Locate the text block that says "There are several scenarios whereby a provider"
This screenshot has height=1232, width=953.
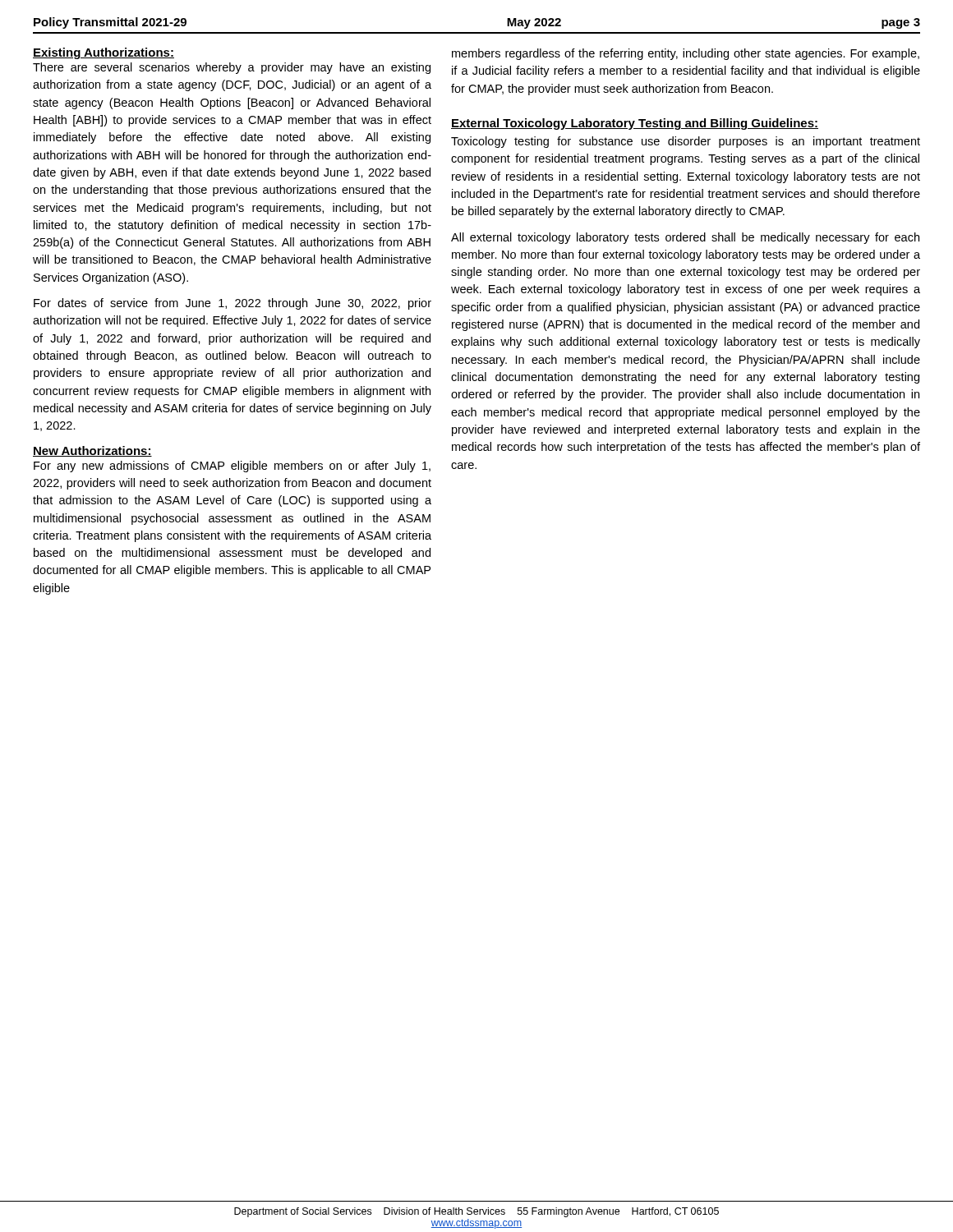[x=232, y=173]
